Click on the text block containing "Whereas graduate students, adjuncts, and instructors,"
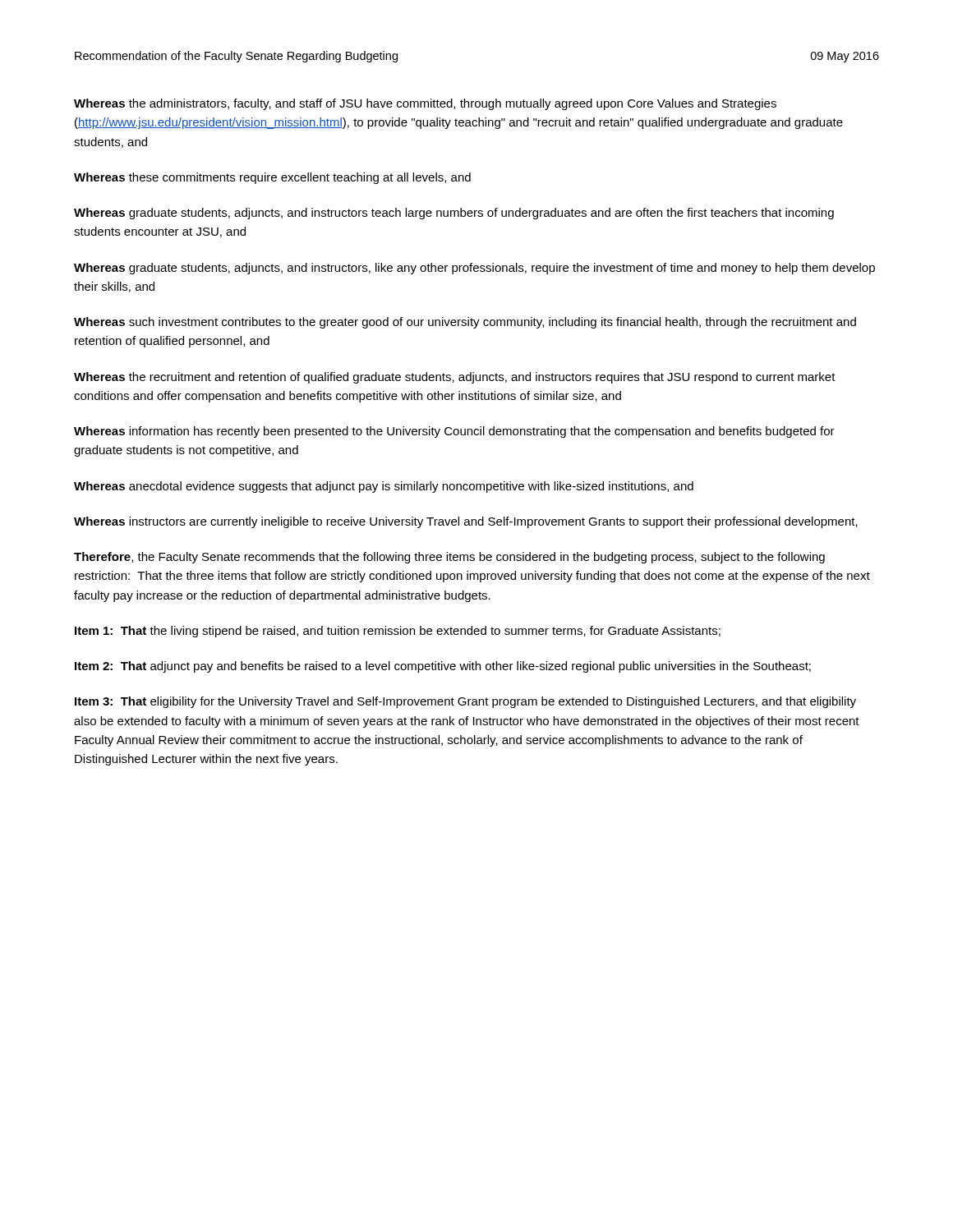This screenshot has width=953, height=1232. pos(475,276)
